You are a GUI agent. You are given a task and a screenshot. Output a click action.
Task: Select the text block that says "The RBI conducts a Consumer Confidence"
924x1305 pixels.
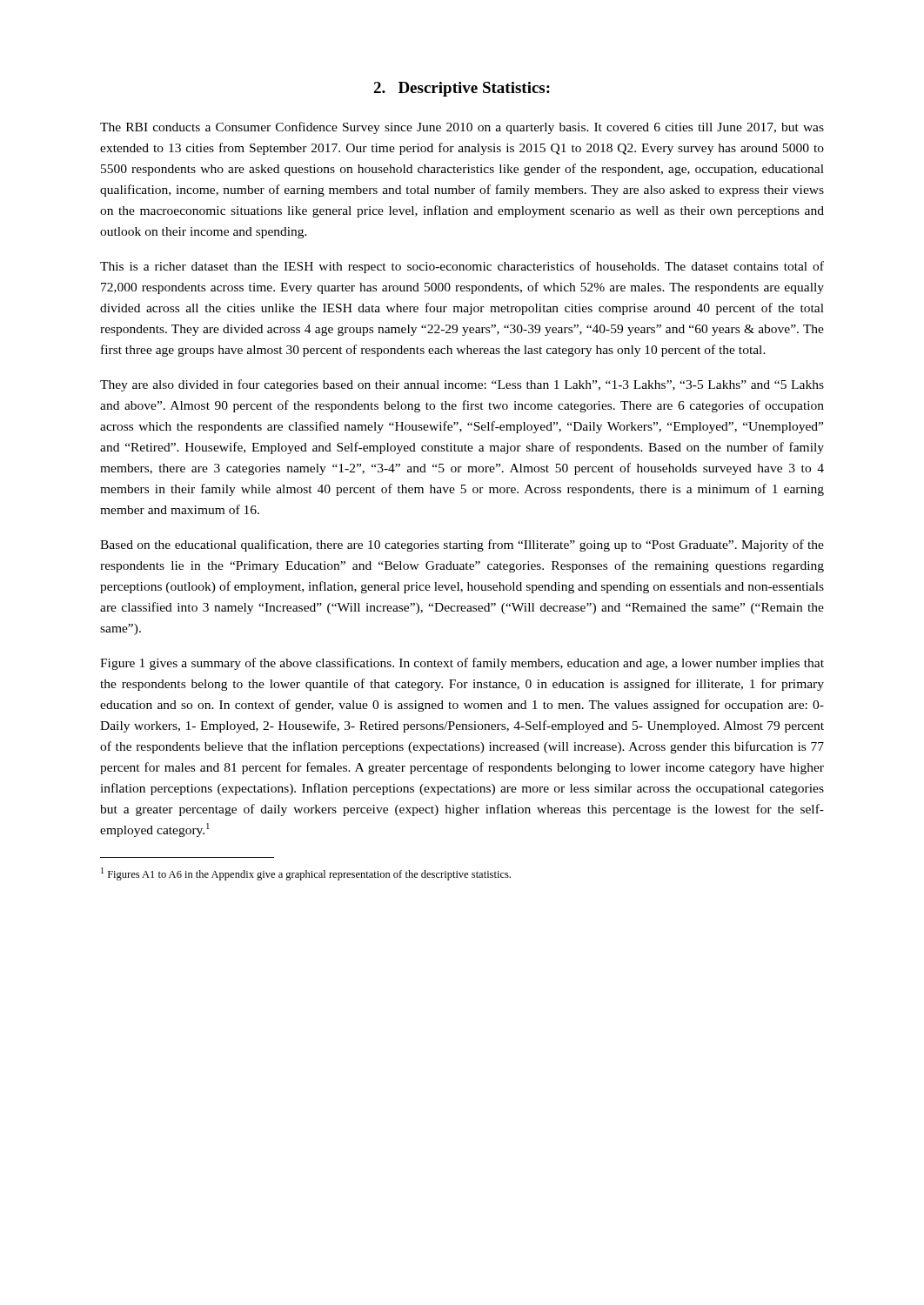click(x=462, y=179)
